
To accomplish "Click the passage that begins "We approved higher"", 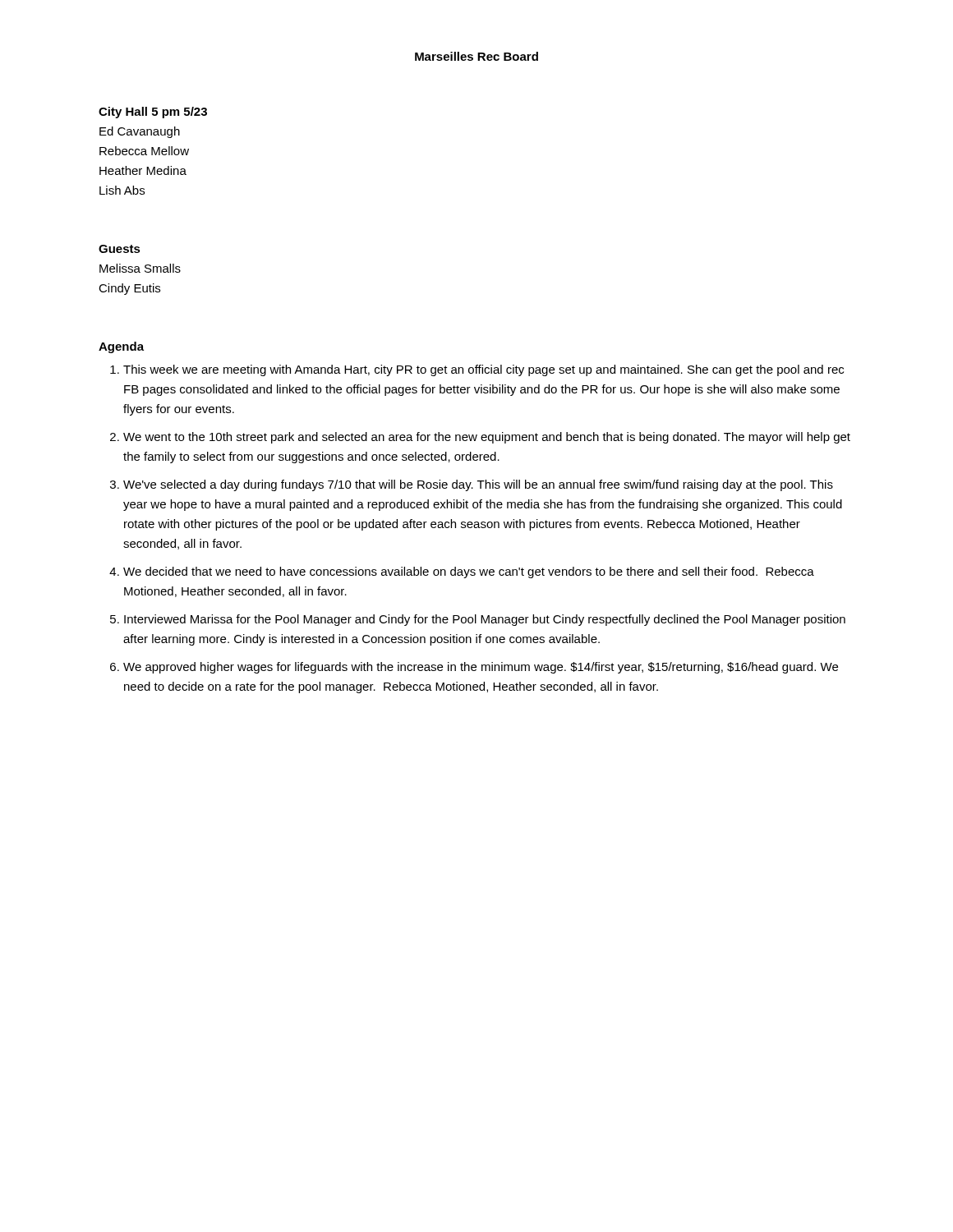I will pos(481,676).
